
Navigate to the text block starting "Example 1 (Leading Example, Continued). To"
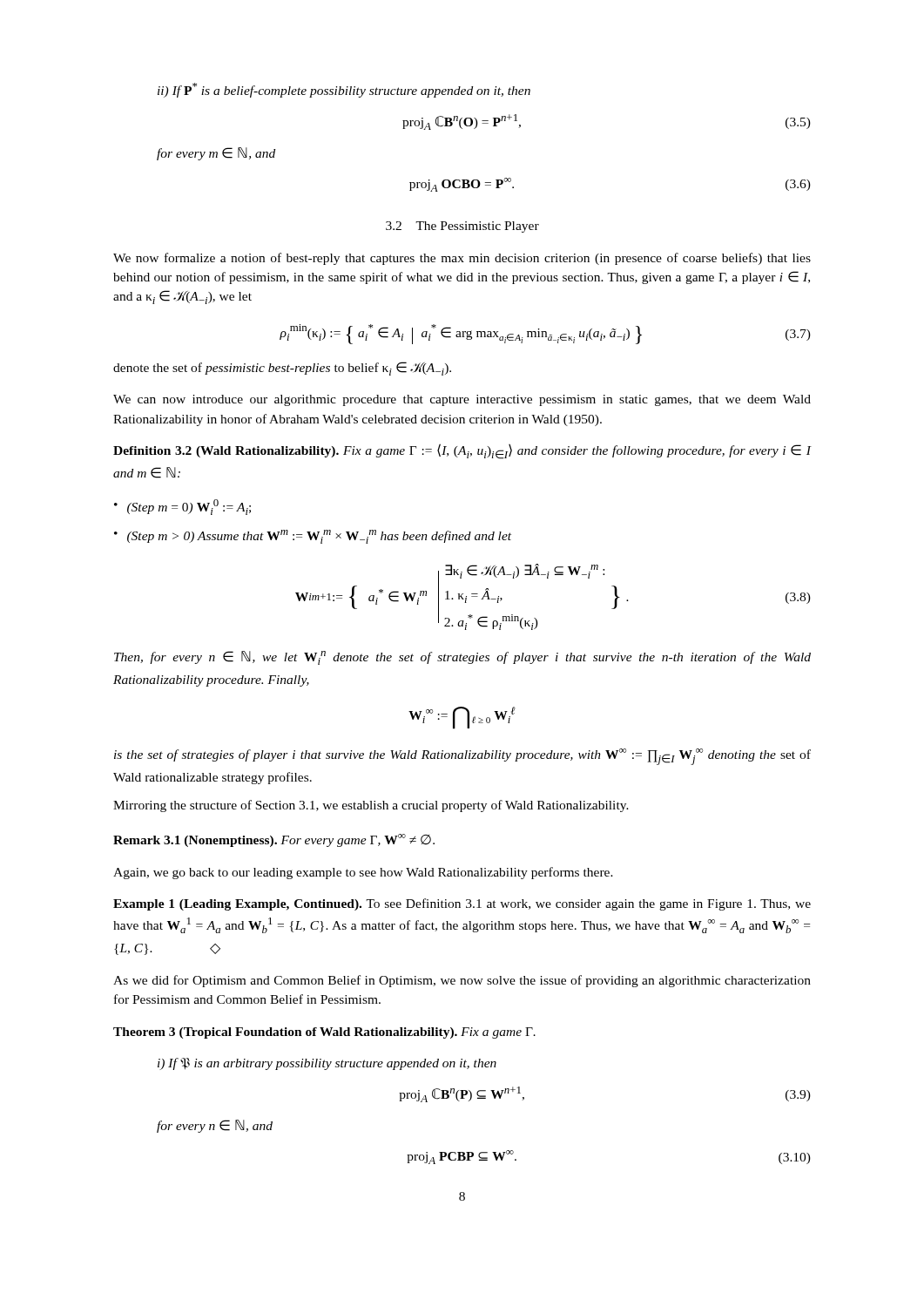click(462, 926)
